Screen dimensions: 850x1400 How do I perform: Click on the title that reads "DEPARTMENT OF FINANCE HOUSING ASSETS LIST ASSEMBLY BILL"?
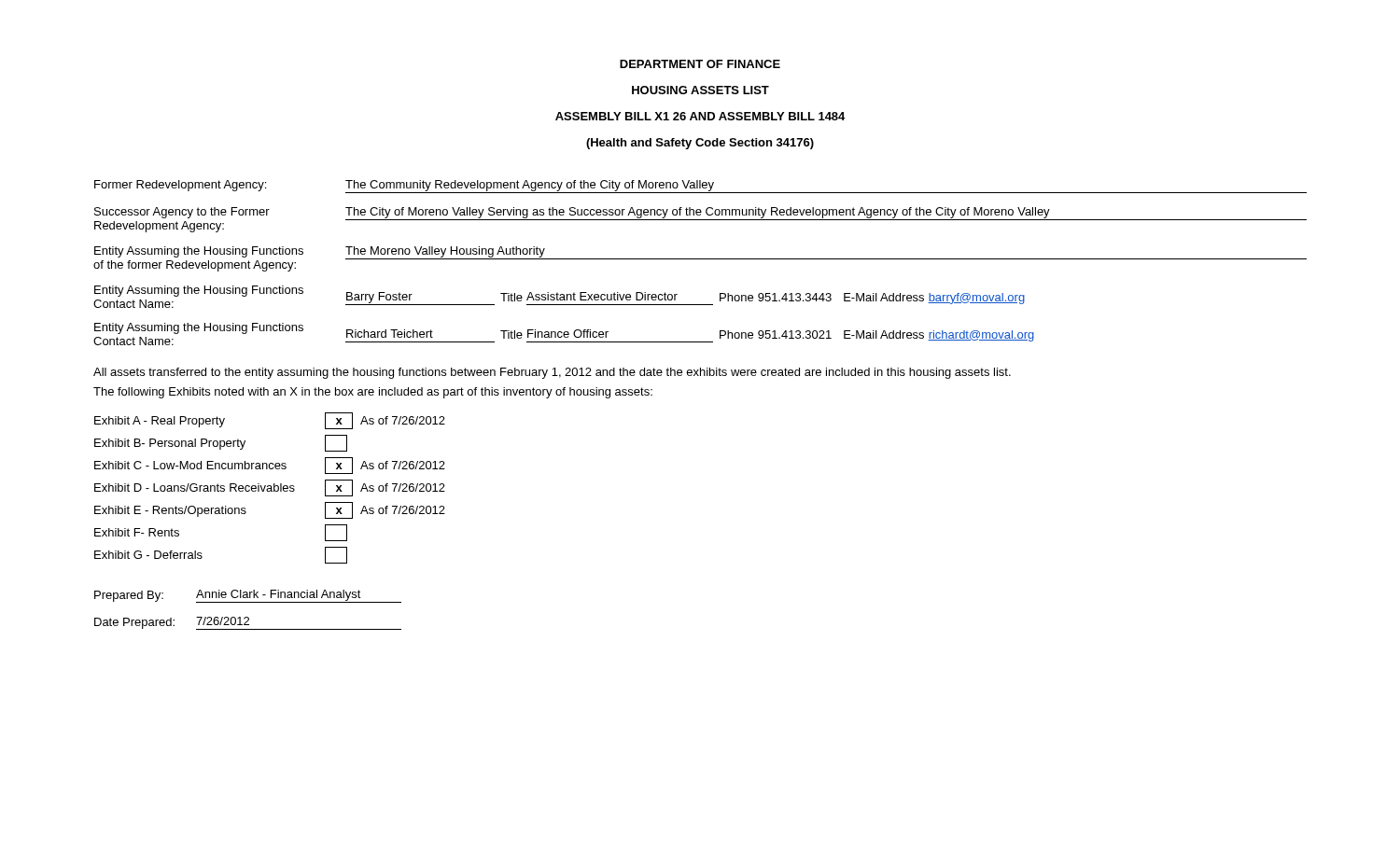(x=700, y=103)
